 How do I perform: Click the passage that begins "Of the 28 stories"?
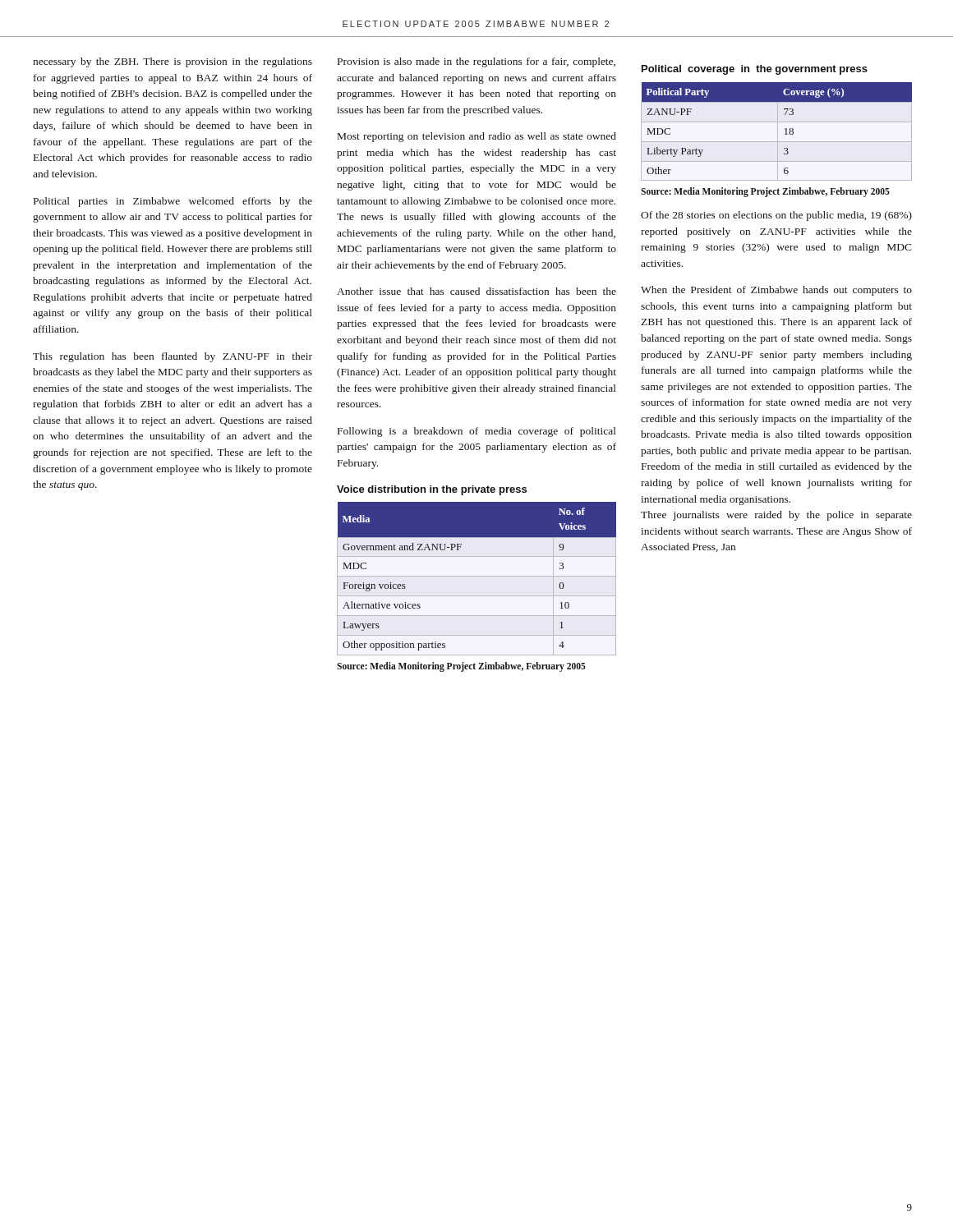coord(776,239)
